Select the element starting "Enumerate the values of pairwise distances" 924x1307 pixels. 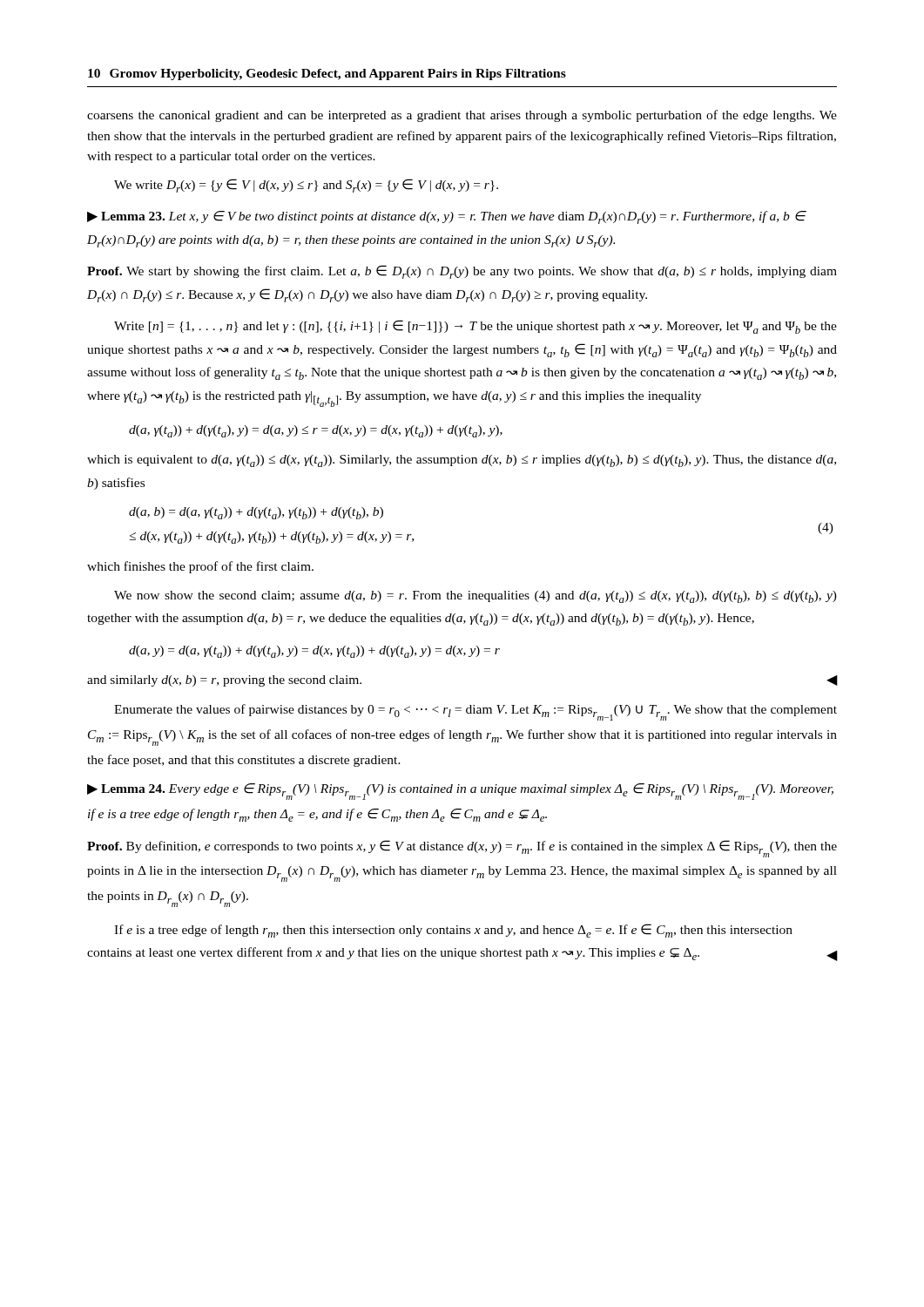[462, 734]
